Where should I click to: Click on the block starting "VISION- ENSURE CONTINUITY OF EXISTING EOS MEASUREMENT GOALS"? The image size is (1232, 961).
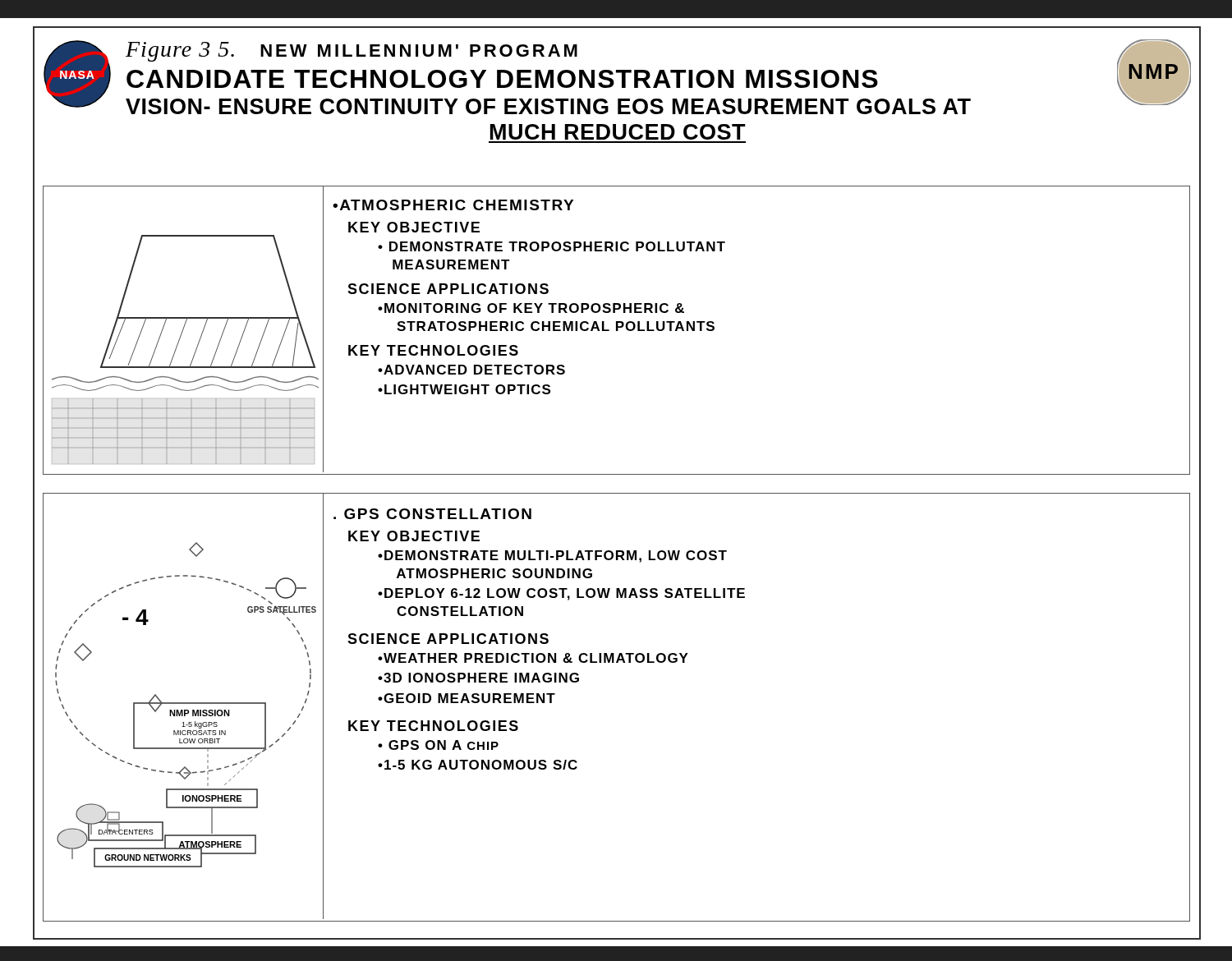pos(548,107)
